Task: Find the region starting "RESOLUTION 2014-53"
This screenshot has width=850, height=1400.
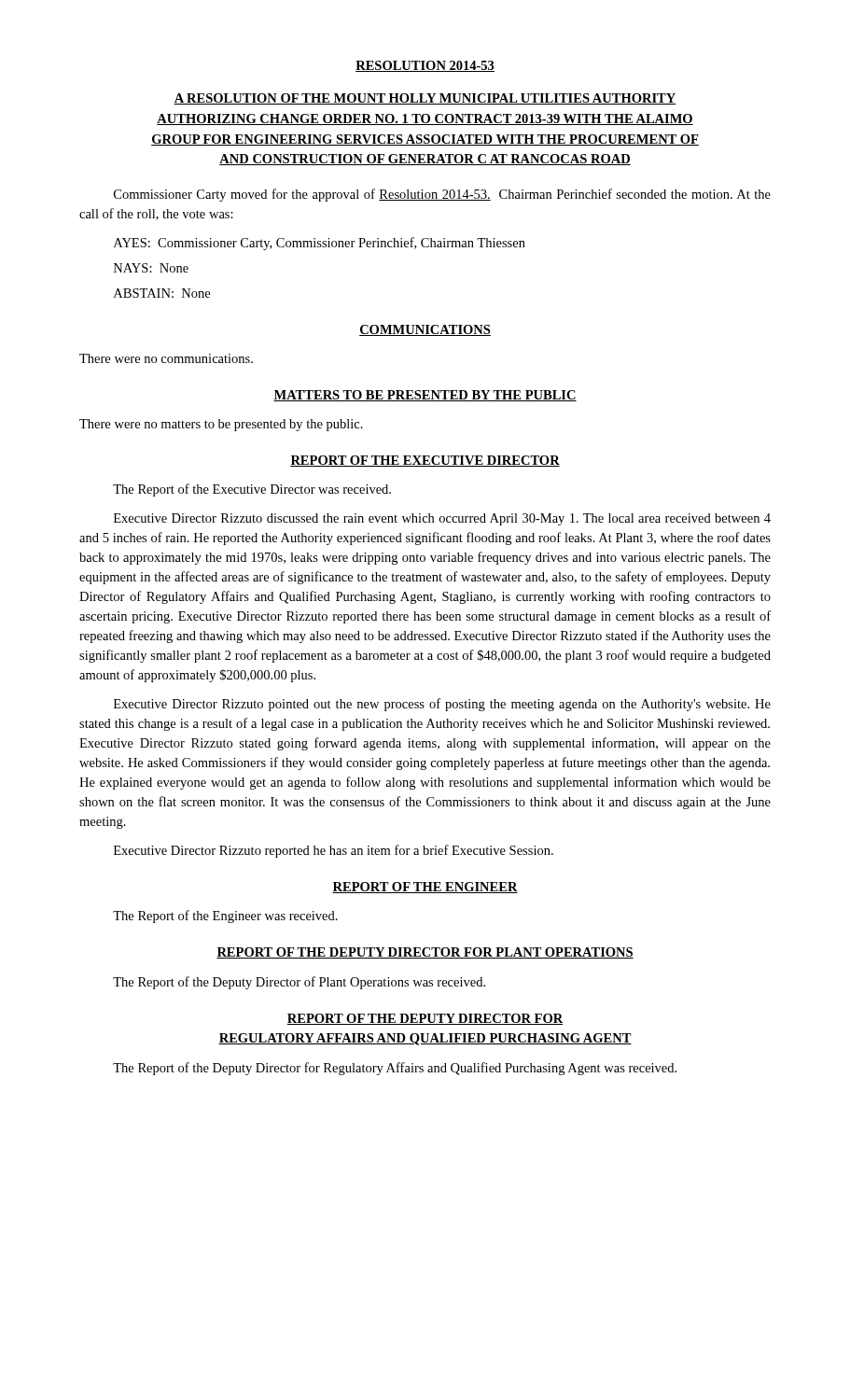Action: click(425, 65)
